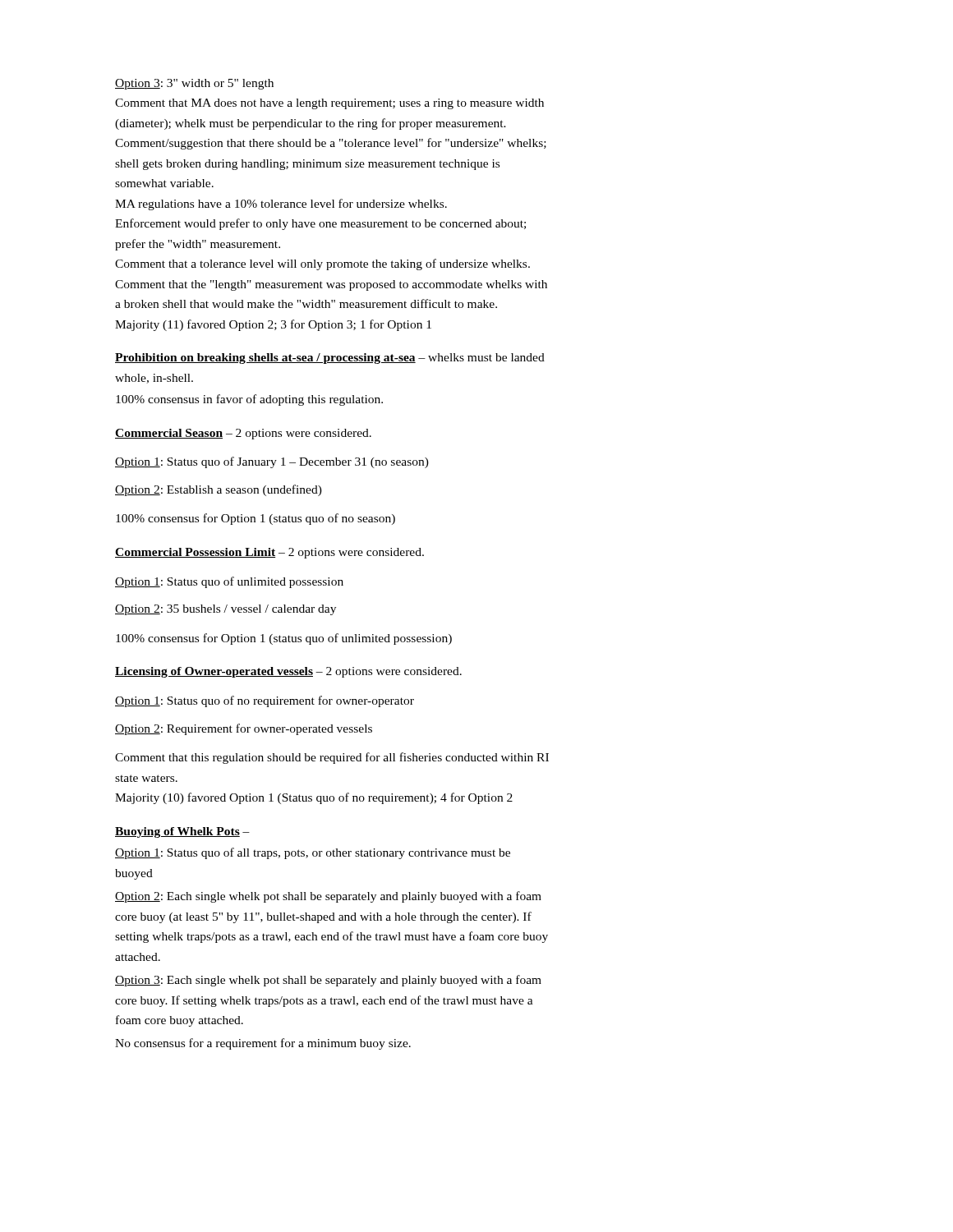Select the section header that reads "Prohibition on breaking shells at-sea"
This screenshot has width=953, height=1232.
(476, 368)
